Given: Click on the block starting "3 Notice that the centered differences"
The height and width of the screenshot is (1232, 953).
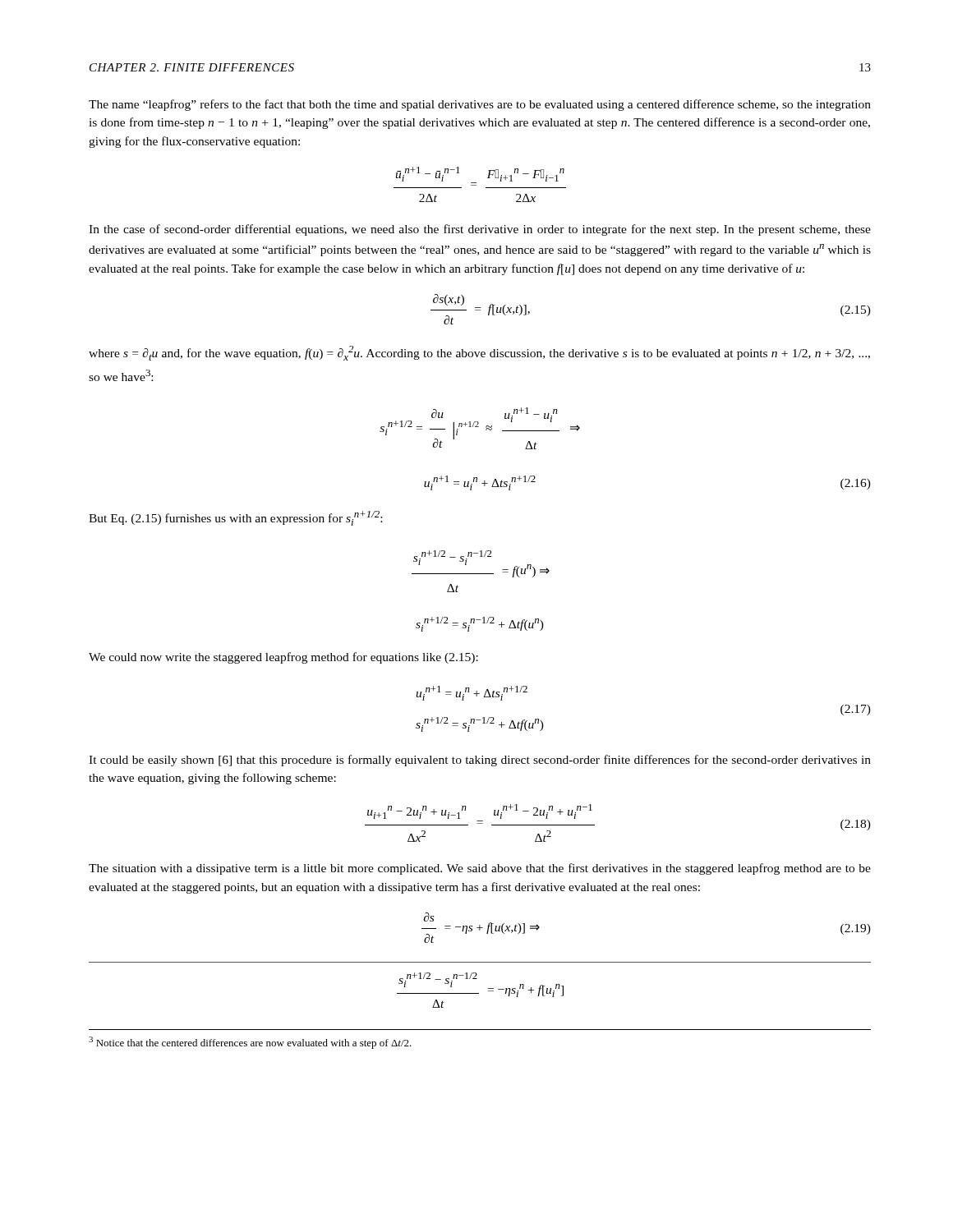Looking at the screenshot, I should click(250, 1041).
